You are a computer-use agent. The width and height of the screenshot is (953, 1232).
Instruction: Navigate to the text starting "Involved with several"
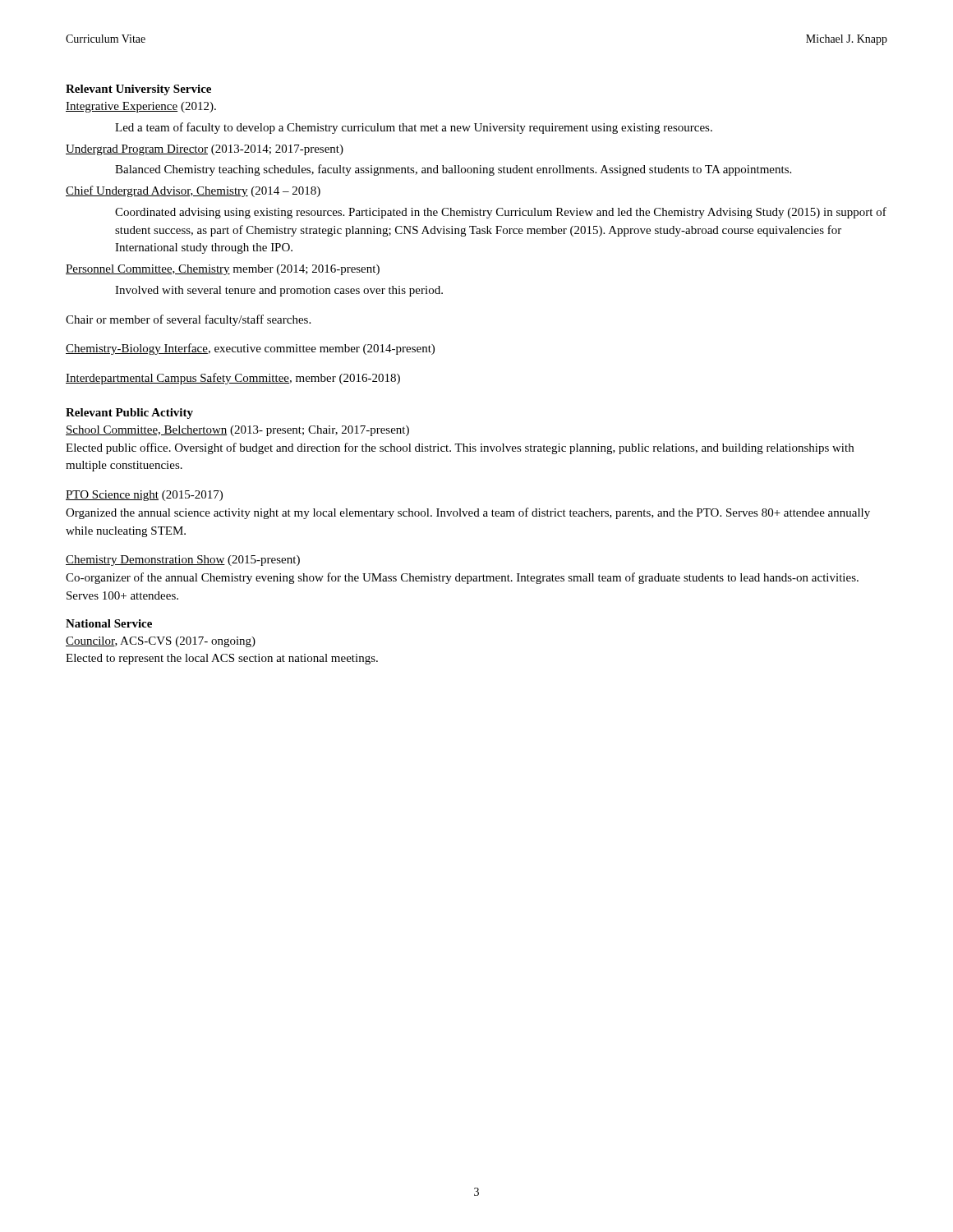(x=279, y=291)
